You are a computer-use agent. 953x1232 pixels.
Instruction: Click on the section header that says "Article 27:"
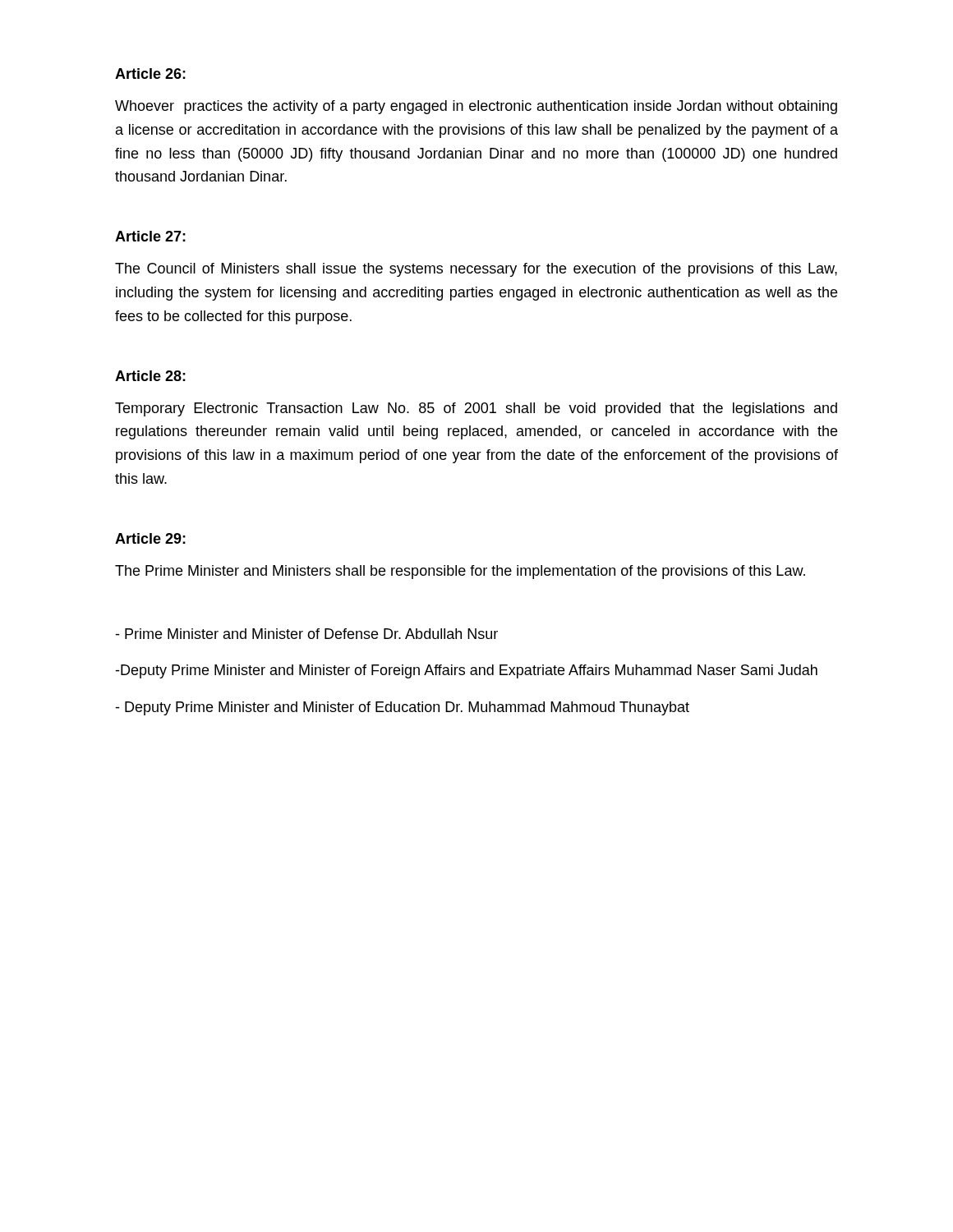tap(151, 237)
